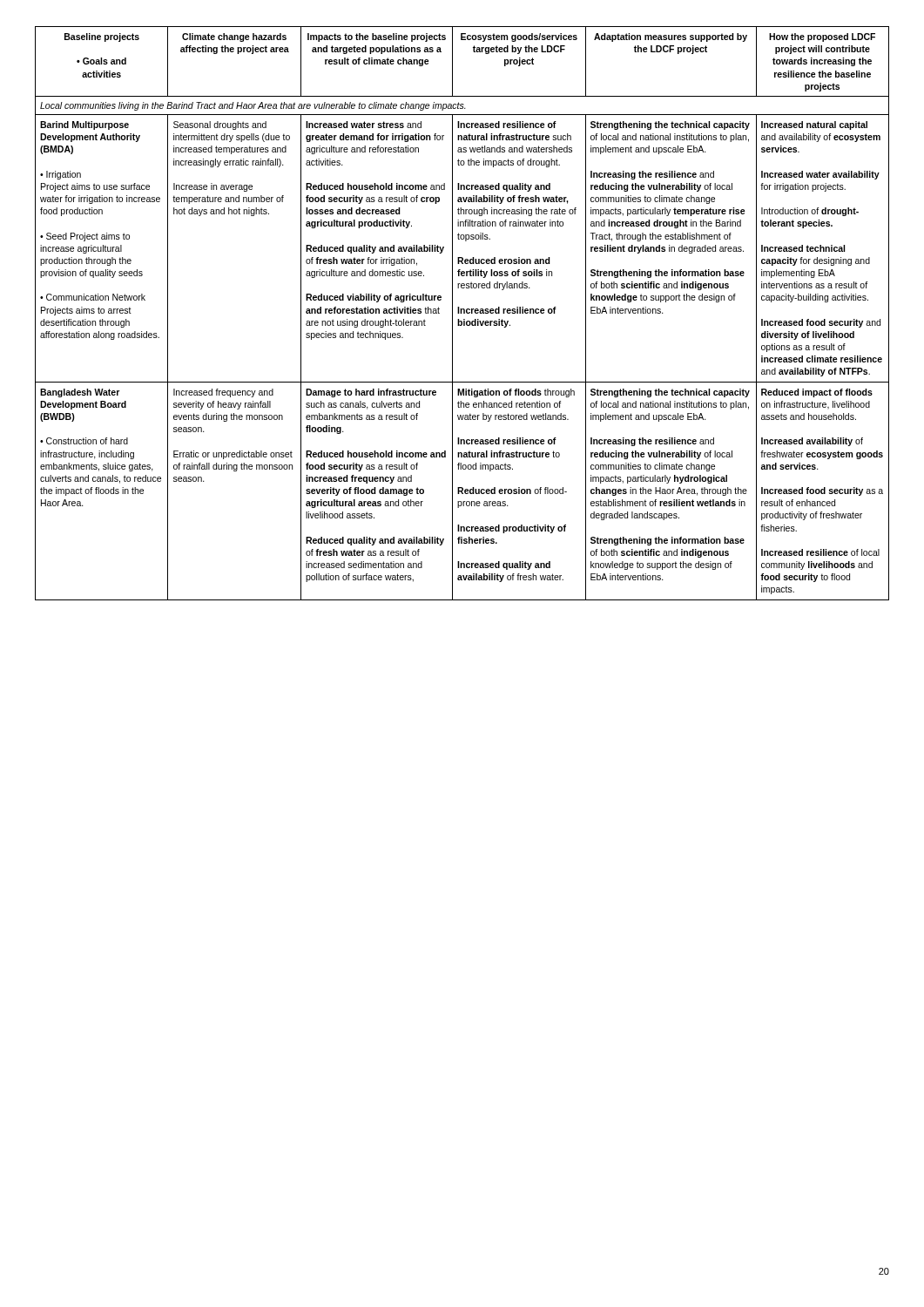
Task: Select the table that reads "Increased natural capital and"
Action: 462,313
